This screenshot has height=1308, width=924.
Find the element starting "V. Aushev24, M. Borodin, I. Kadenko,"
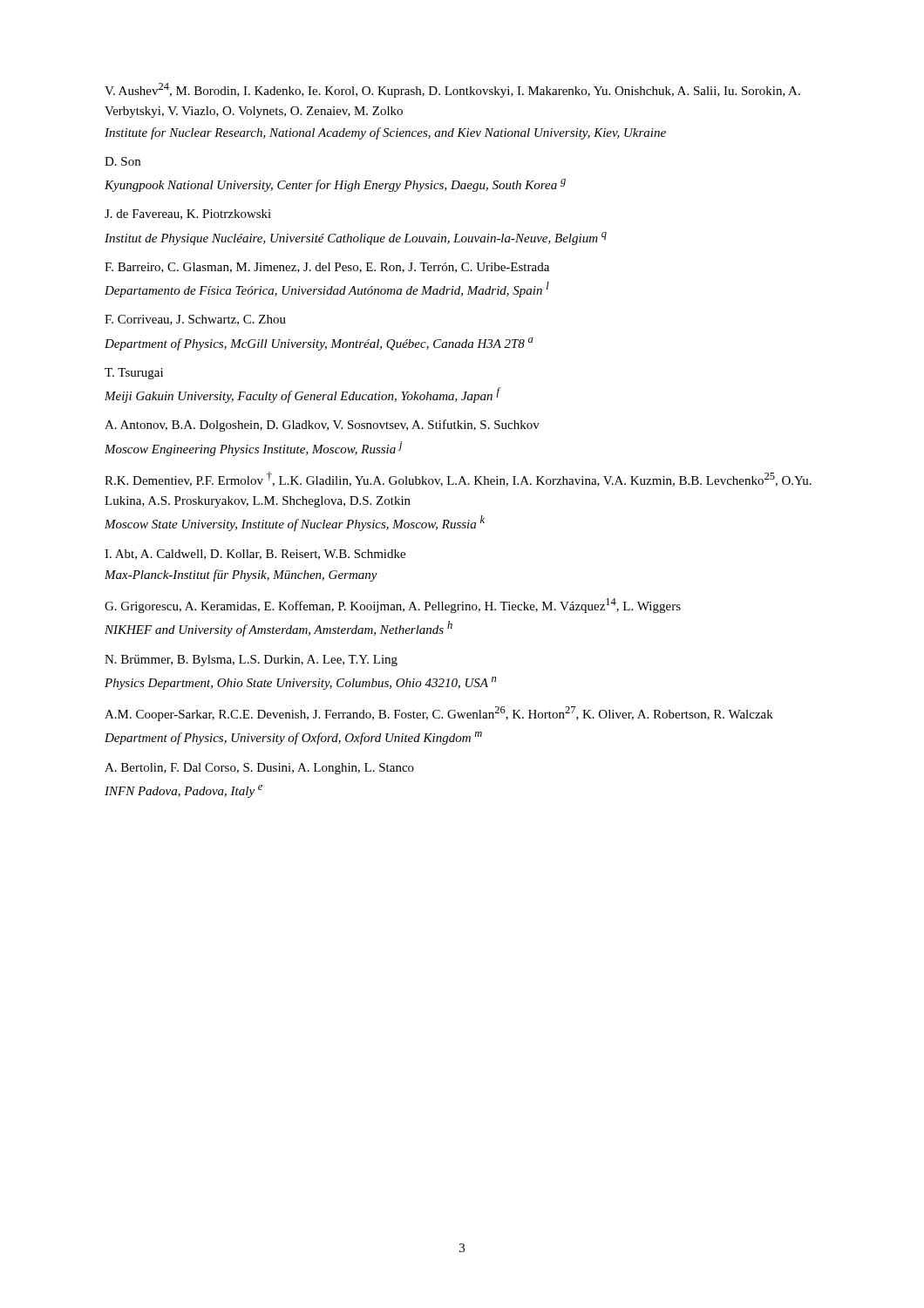(x=452, y=90)
